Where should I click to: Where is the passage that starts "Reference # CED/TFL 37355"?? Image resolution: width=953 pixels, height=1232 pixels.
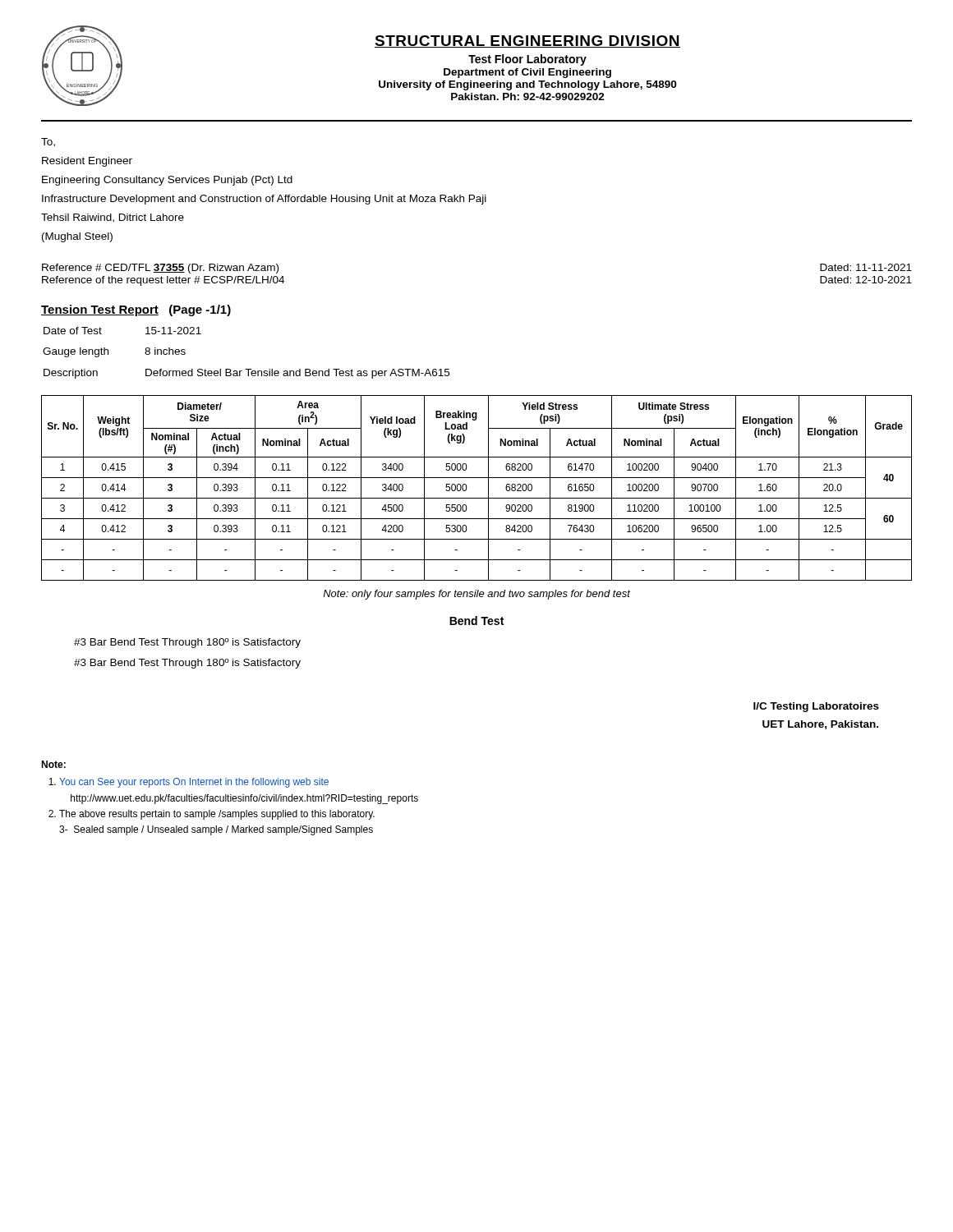pos(169,268)
